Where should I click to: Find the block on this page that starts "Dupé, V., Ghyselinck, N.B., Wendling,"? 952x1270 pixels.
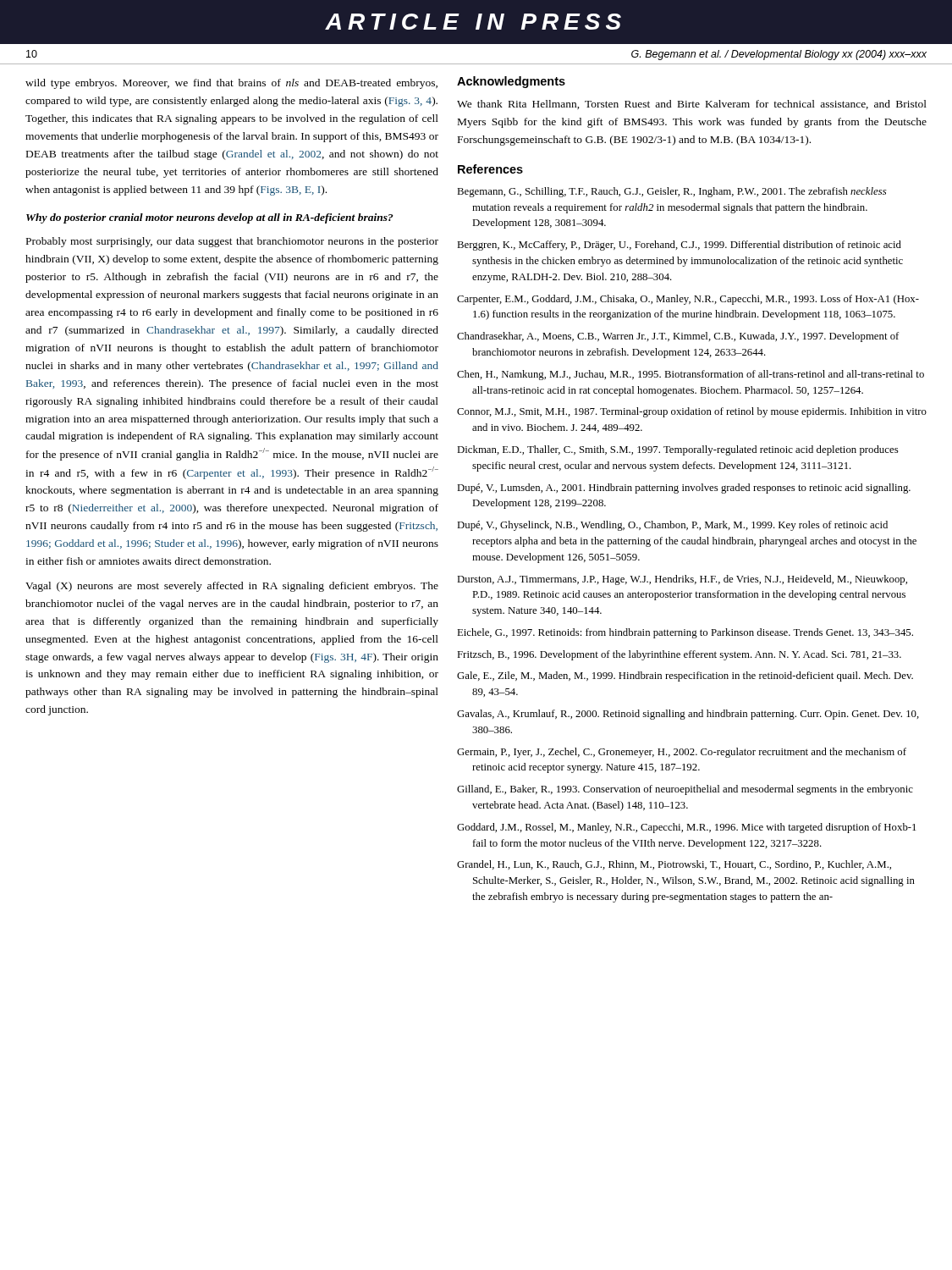(x=687, y=541)
